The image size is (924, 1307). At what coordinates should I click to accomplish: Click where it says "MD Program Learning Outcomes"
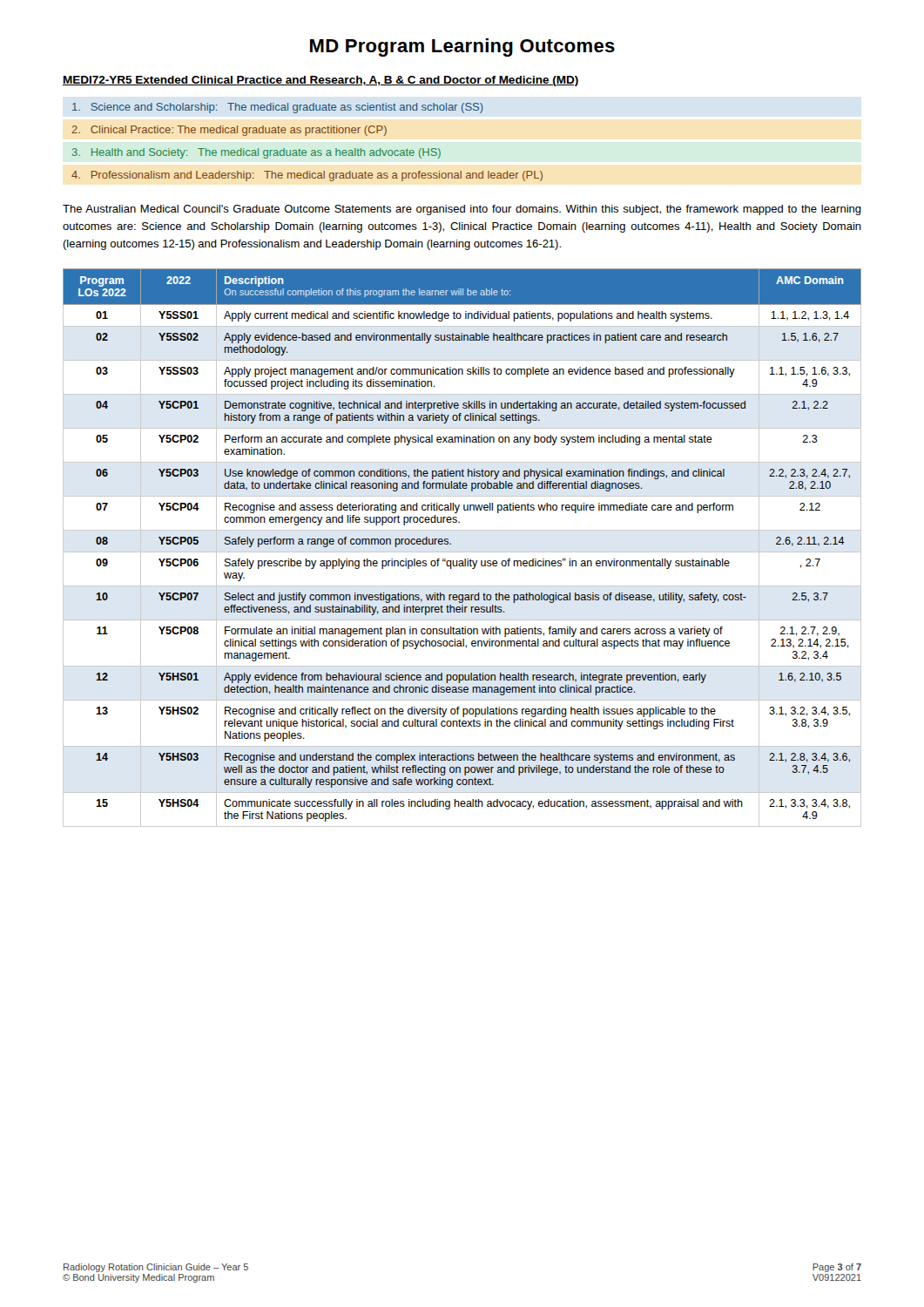[x=462, y=46]
